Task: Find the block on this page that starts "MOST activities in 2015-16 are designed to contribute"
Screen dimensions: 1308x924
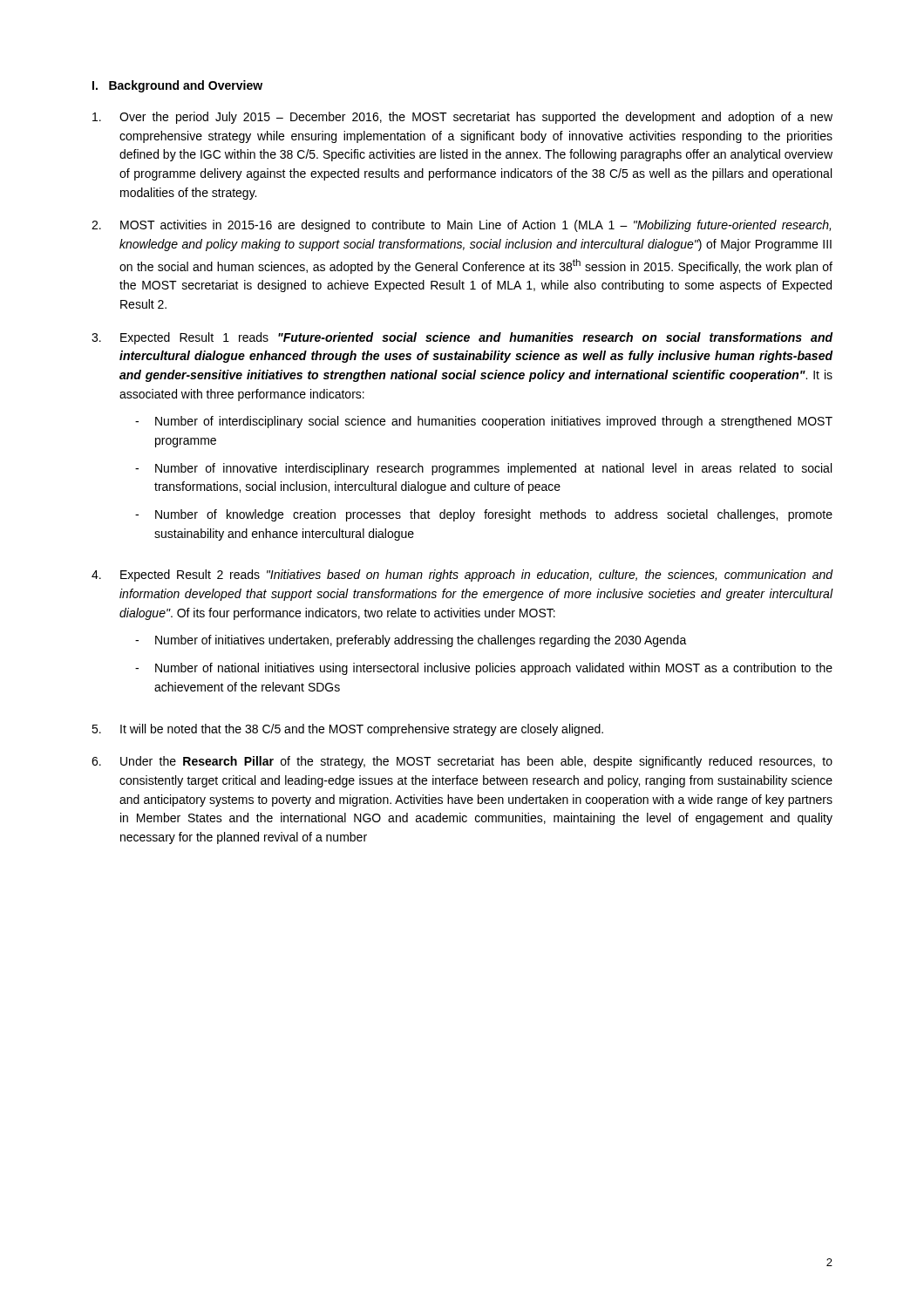Action: click(462, 266)
